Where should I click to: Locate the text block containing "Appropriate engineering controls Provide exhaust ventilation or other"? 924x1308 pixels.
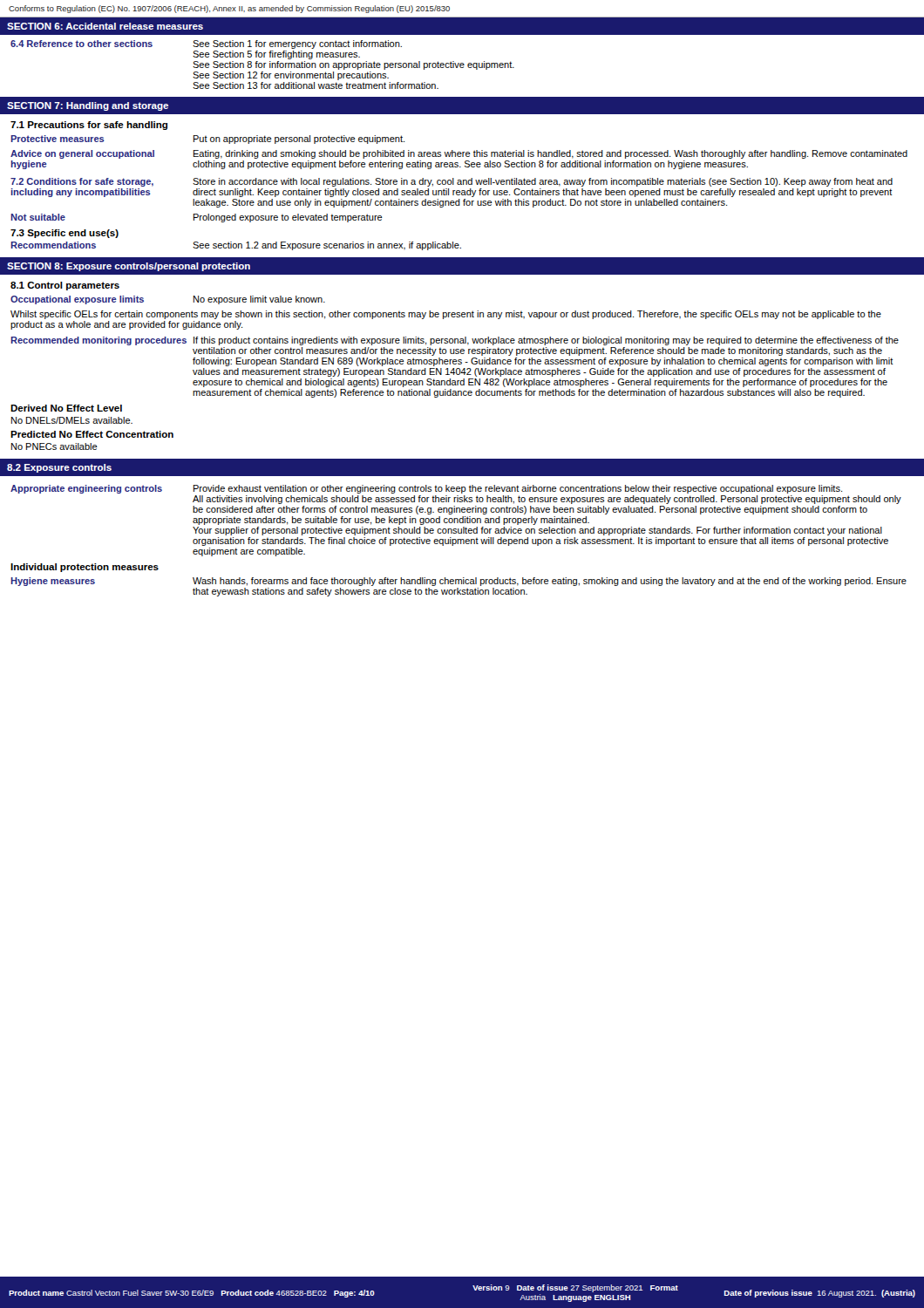[462, 520]
